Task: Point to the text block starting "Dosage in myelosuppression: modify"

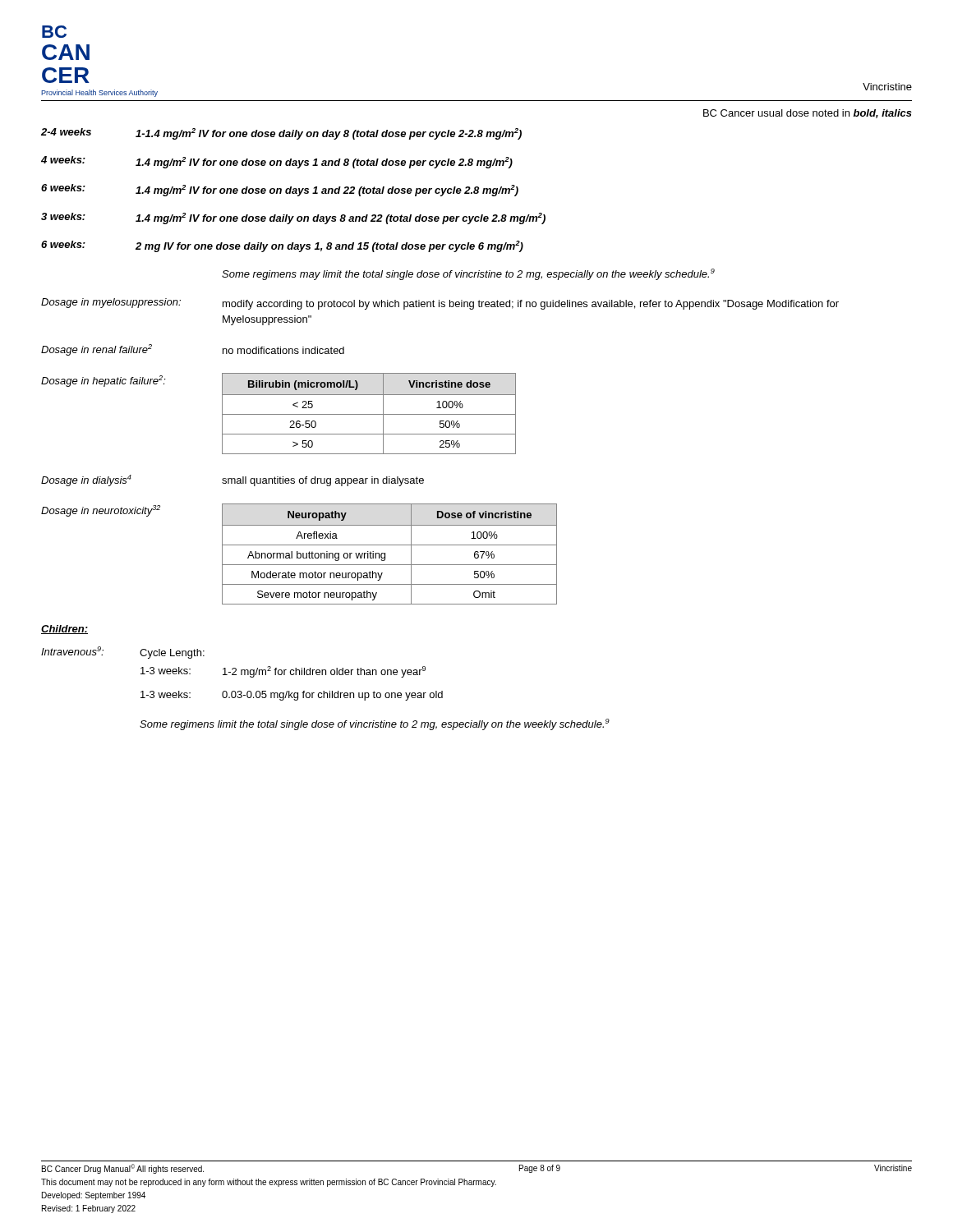Action: (x=476, y=311)
